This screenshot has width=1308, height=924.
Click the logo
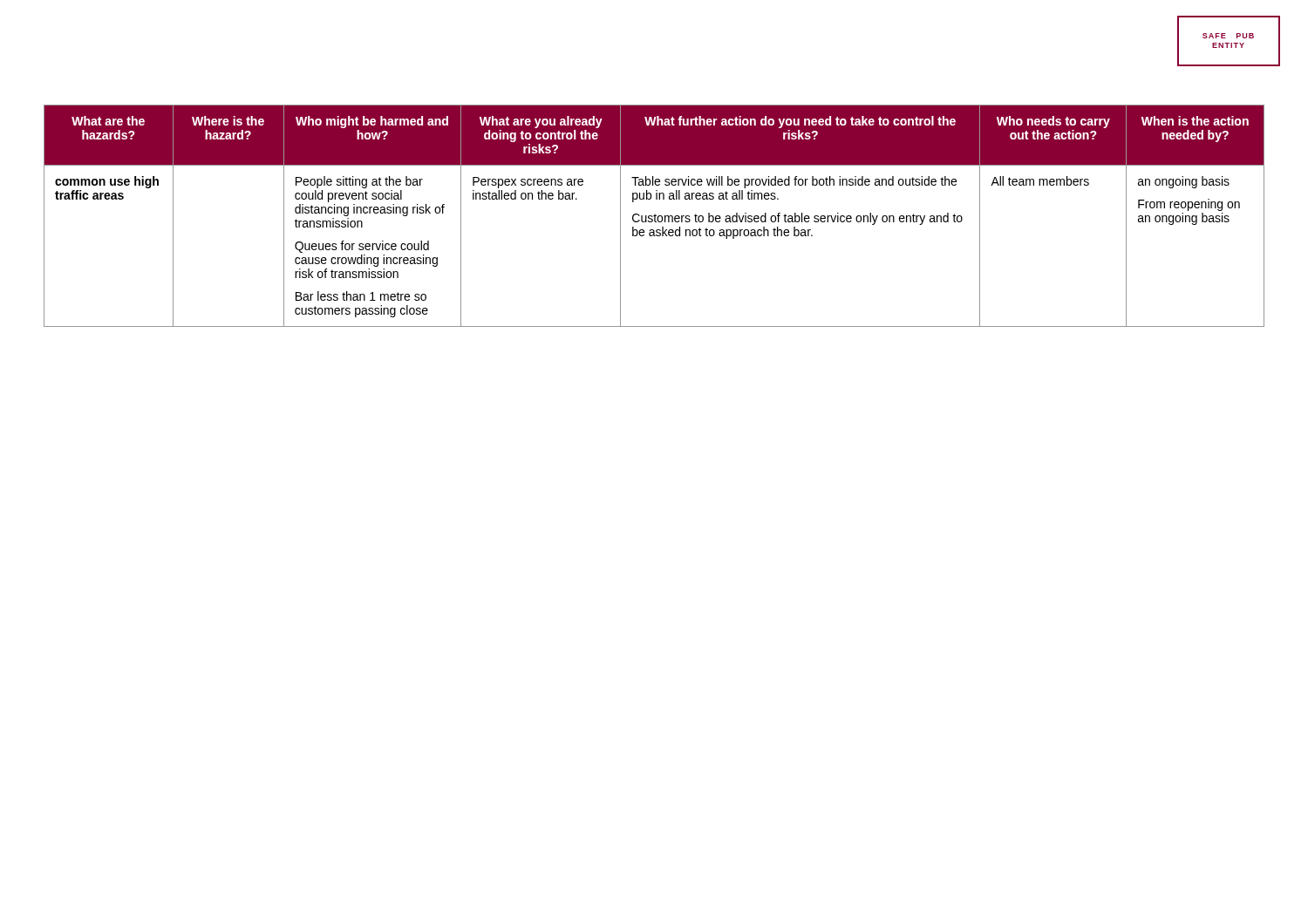pyautogui.click(x=1230, y=40)
